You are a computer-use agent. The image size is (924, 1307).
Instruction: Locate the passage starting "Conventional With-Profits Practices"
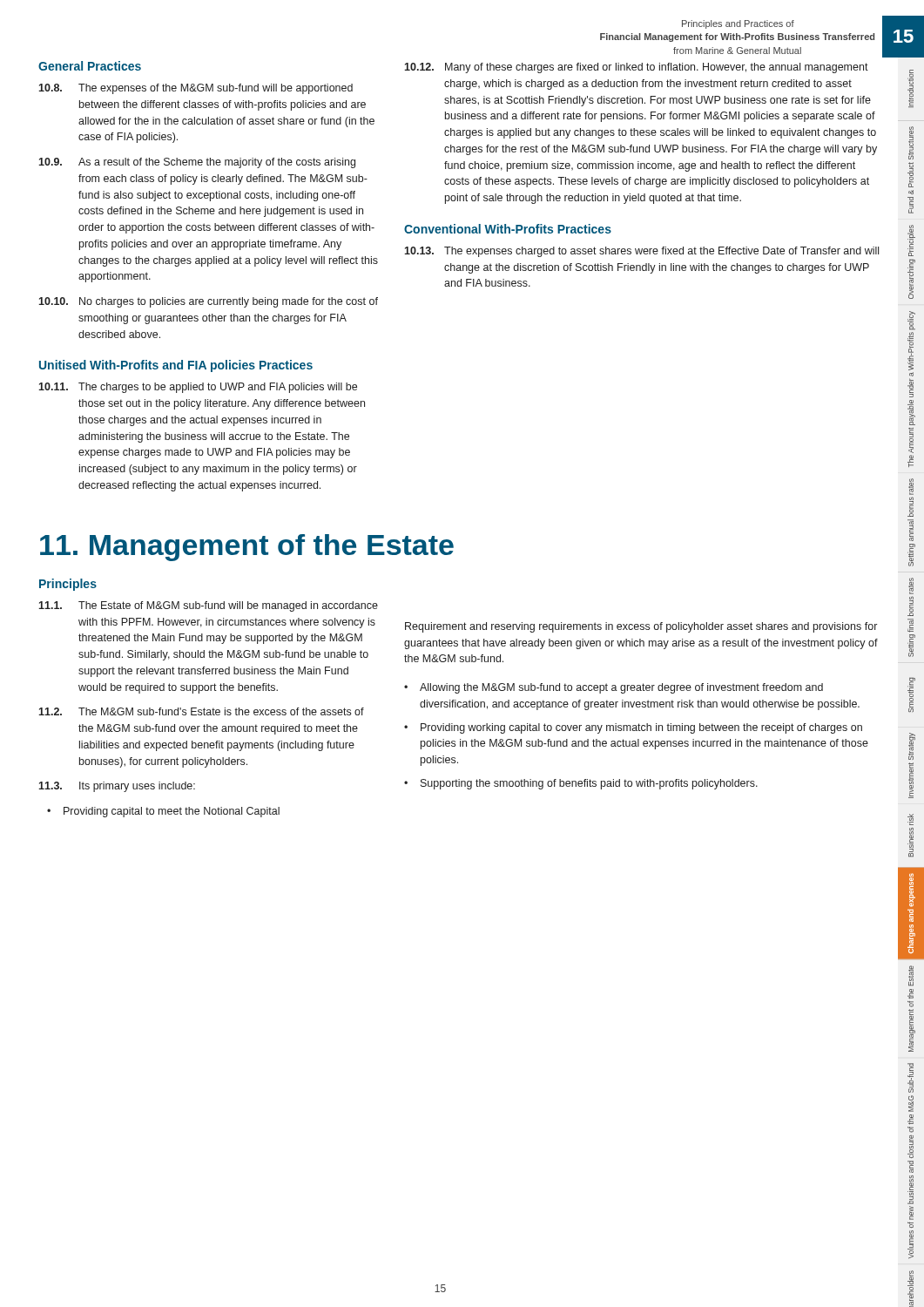point(508,229)
